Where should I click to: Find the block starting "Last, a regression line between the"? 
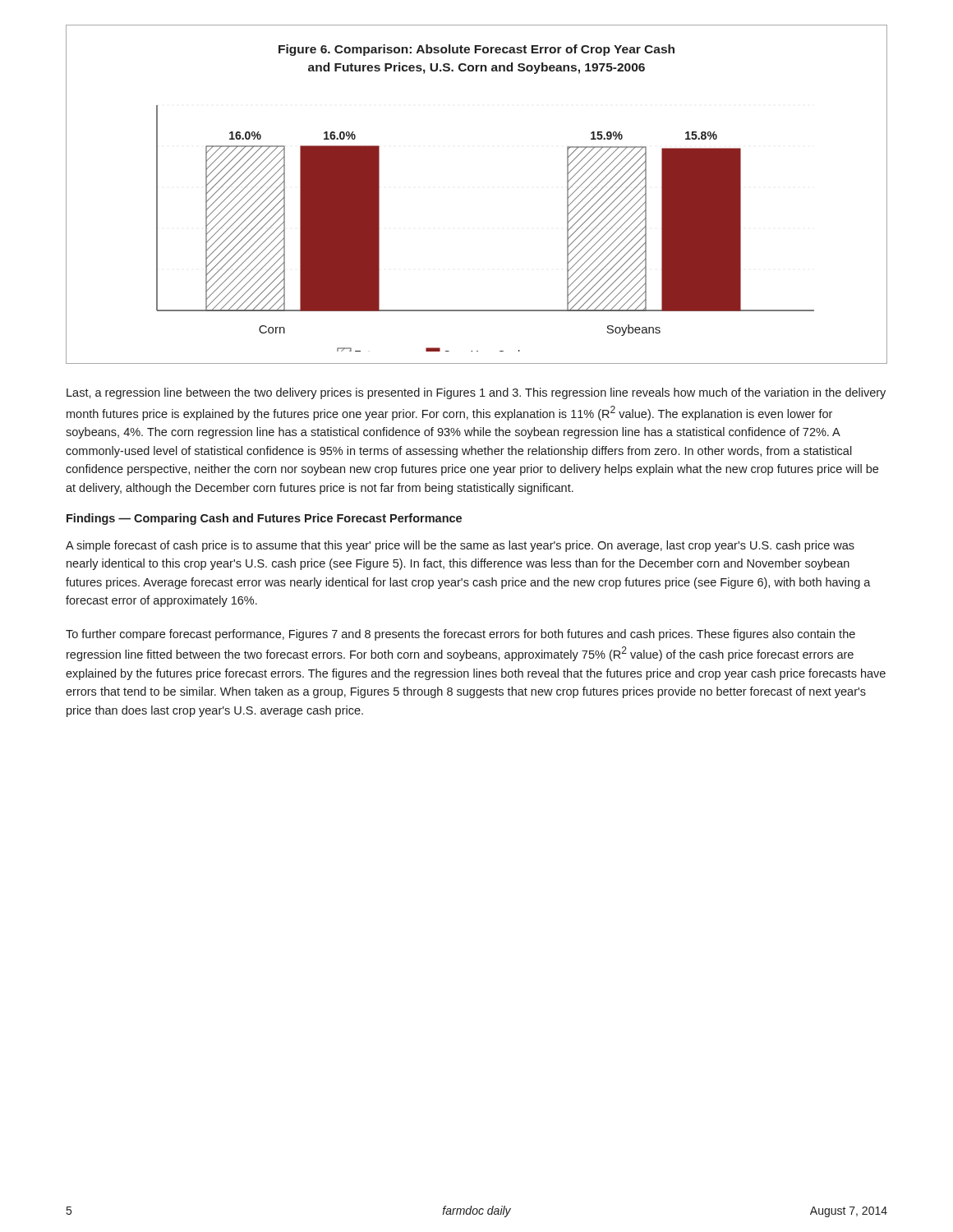(476, 440)
